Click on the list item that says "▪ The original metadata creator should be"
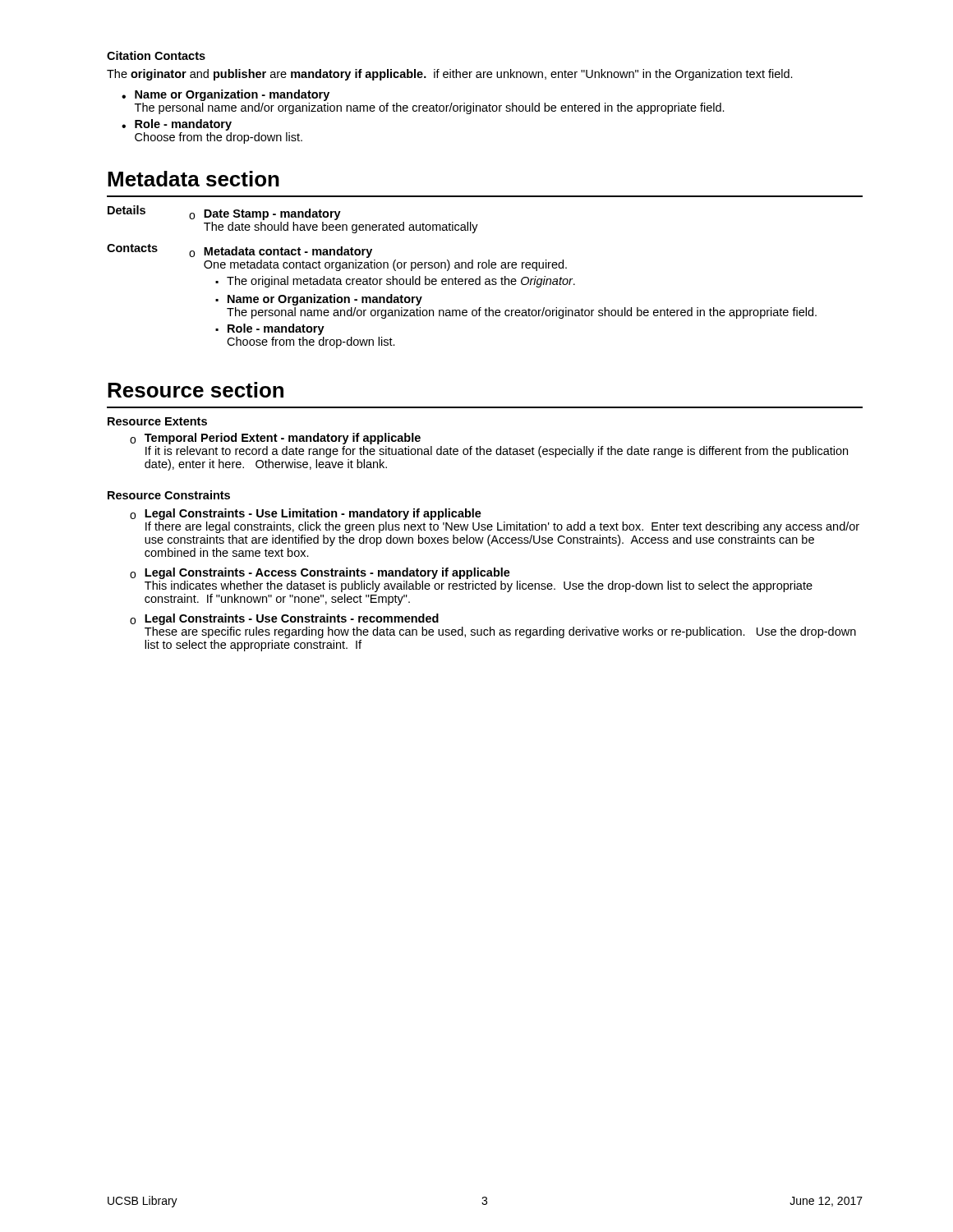This screenshot has width=953, height=1232. tap(516, 282)
